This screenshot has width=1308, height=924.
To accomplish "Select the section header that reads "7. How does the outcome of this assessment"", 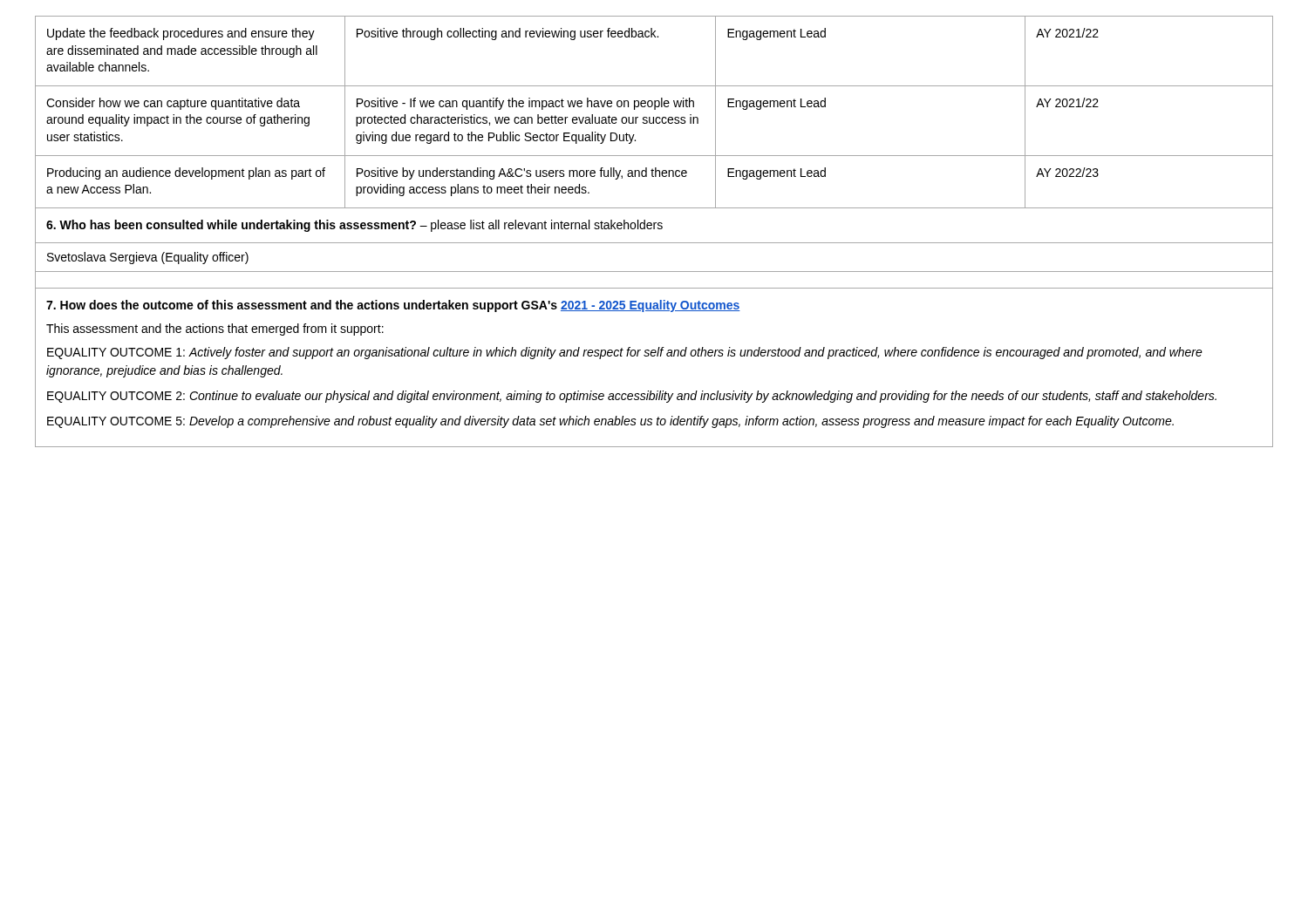I will pos(393,305).
